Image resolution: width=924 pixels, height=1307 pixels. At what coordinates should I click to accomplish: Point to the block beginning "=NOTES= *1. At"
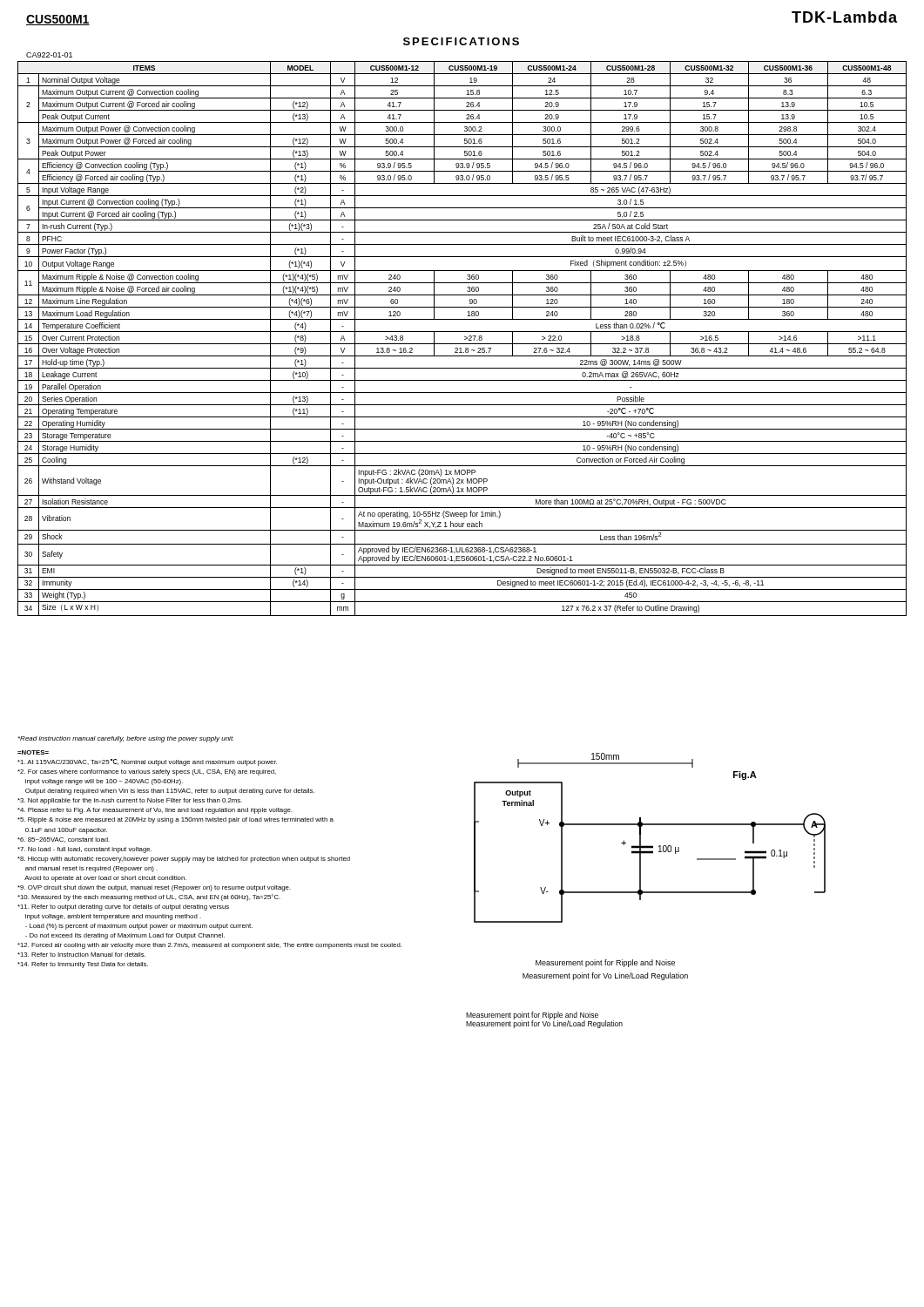(x=240, y=858)
